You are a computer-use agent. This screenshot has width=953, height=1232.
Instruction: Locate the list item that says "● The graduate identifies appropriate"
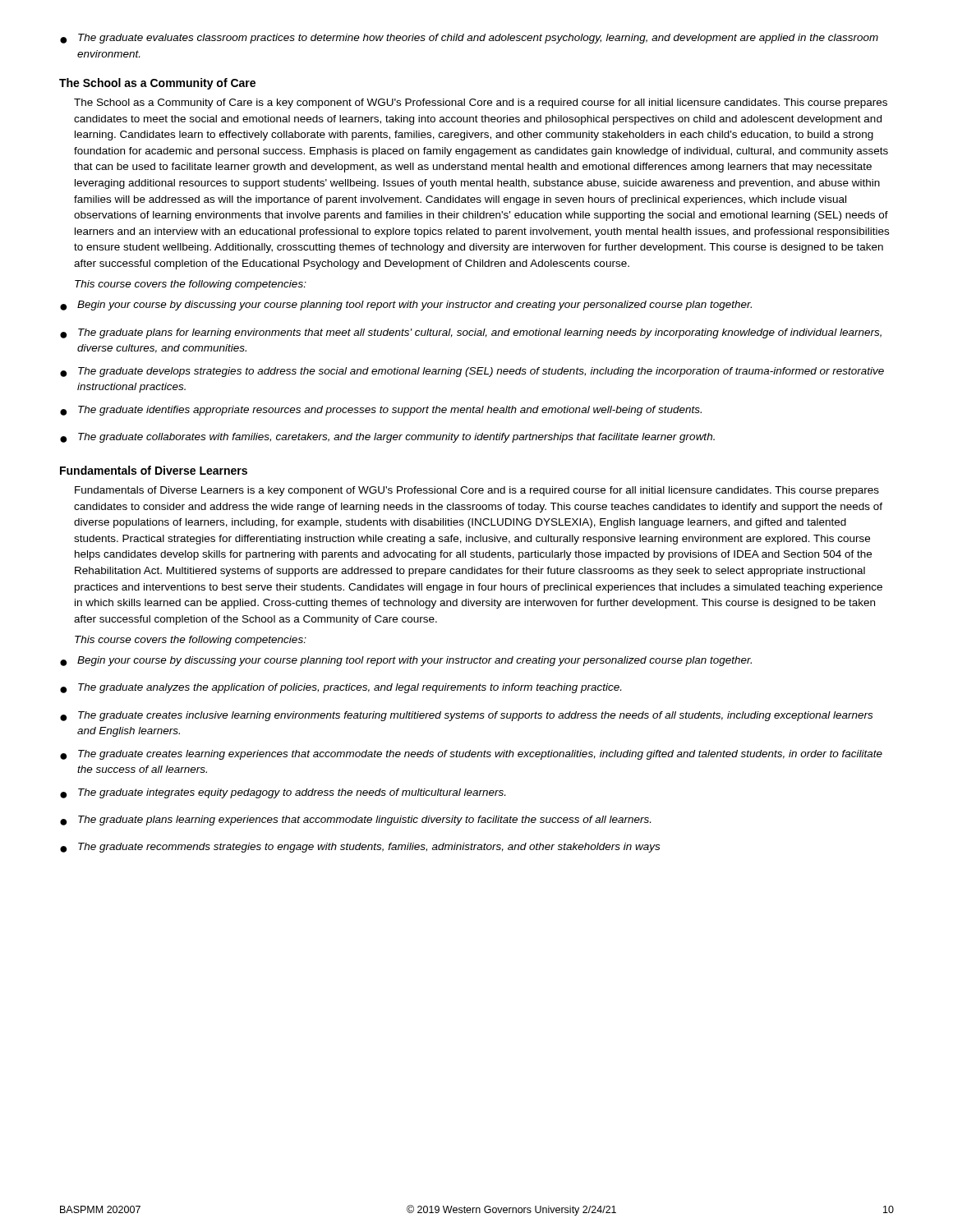(476, 412)
